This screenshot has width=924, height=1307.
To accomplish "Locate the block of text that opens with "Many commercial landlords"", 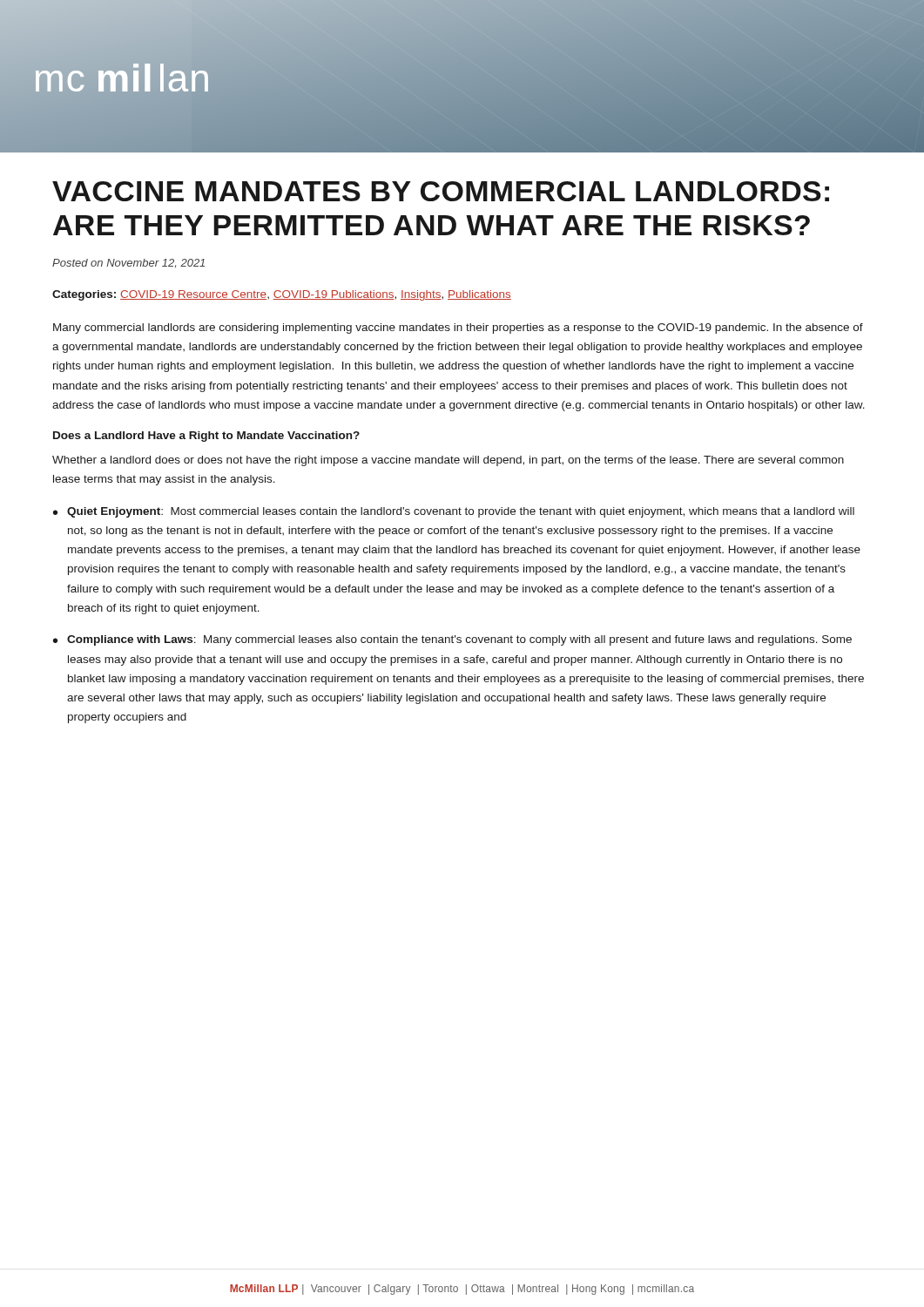I will [x=459, y=366].
